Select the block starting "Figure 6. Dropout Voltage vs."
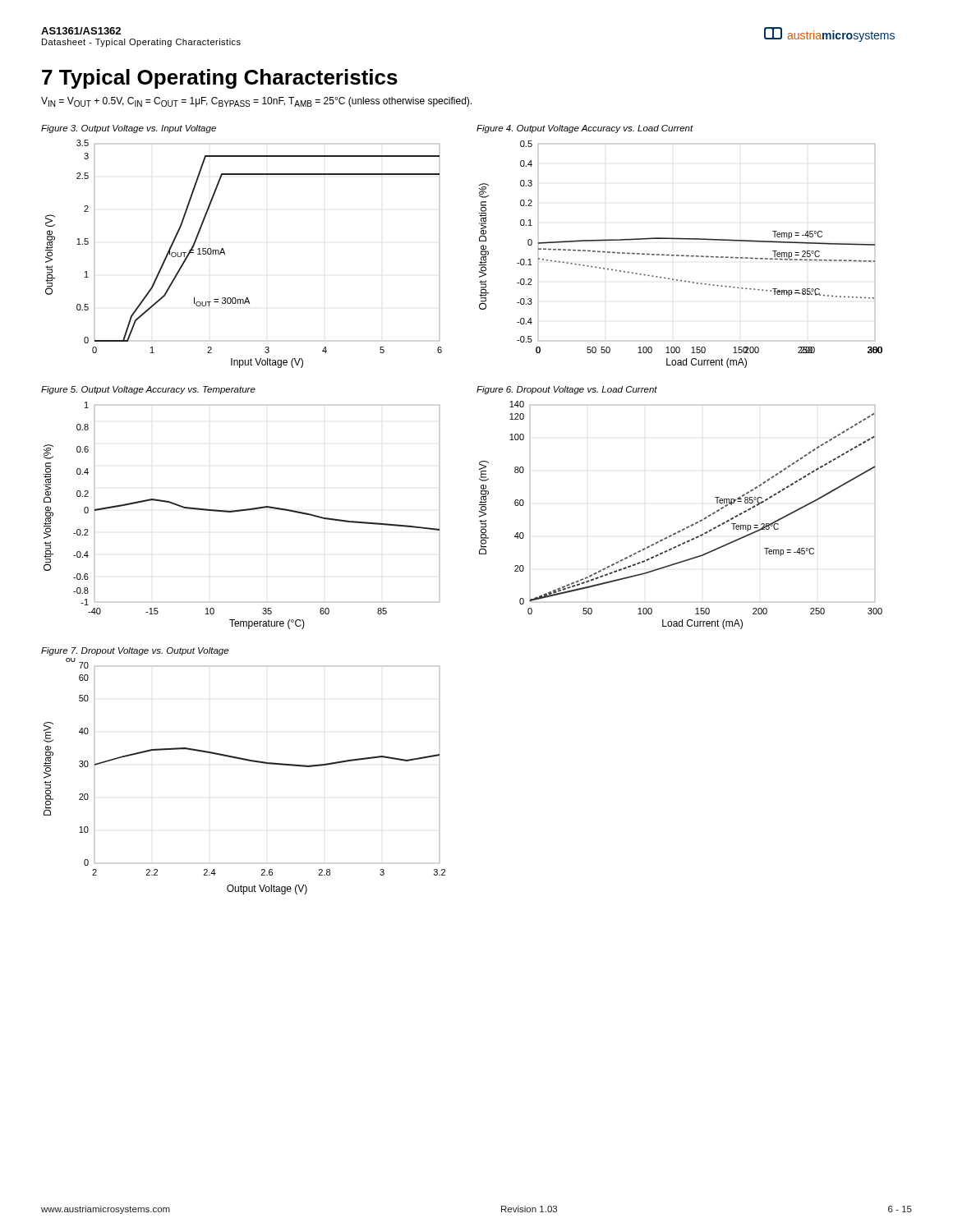The image size is (953, 1232). click(567, 390)
